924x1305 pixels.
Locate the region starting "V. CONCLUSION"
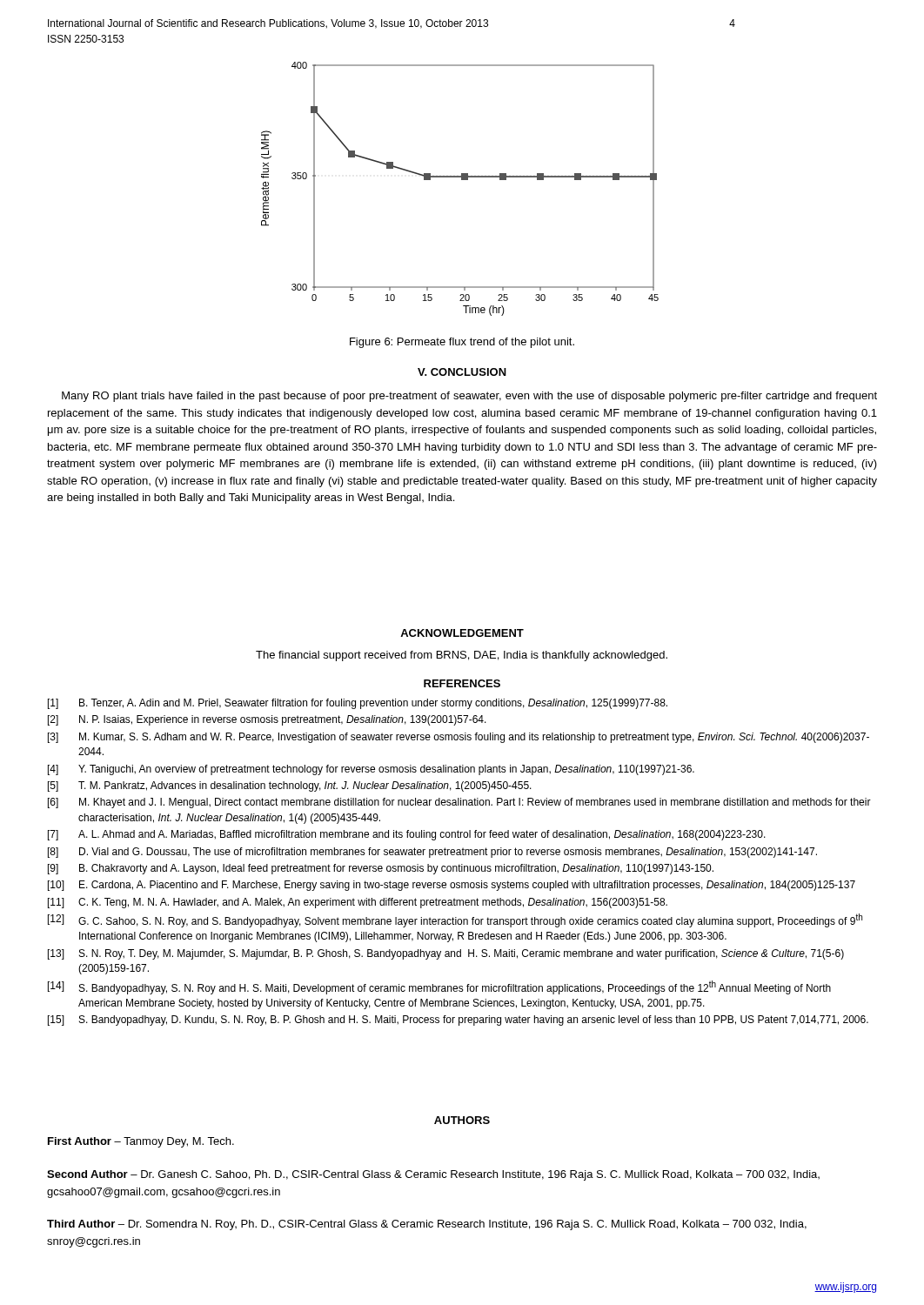(x=462, y=372)
